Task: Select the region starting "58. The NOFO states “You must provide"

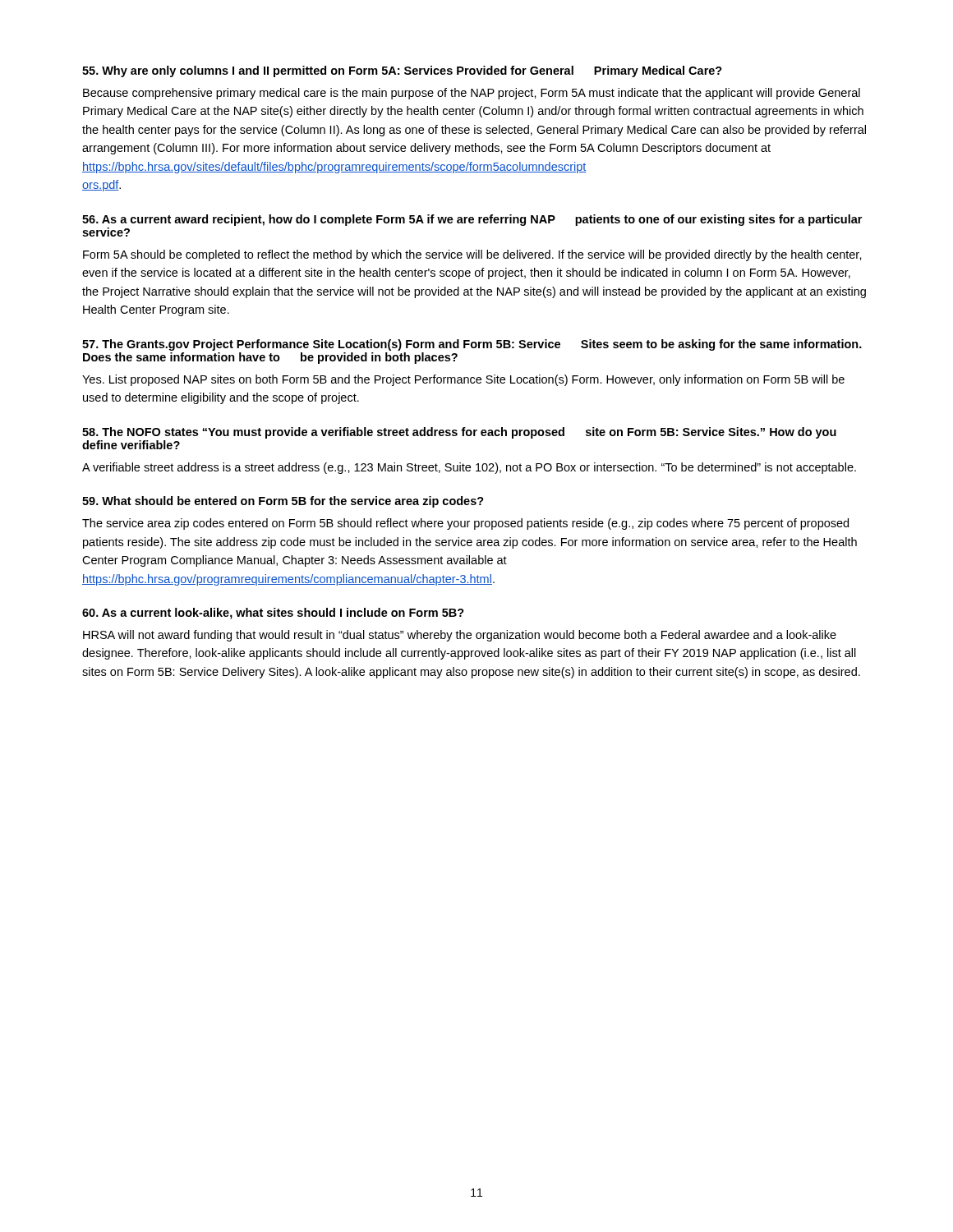Action: pyautogui.click(x=459, y=438)
